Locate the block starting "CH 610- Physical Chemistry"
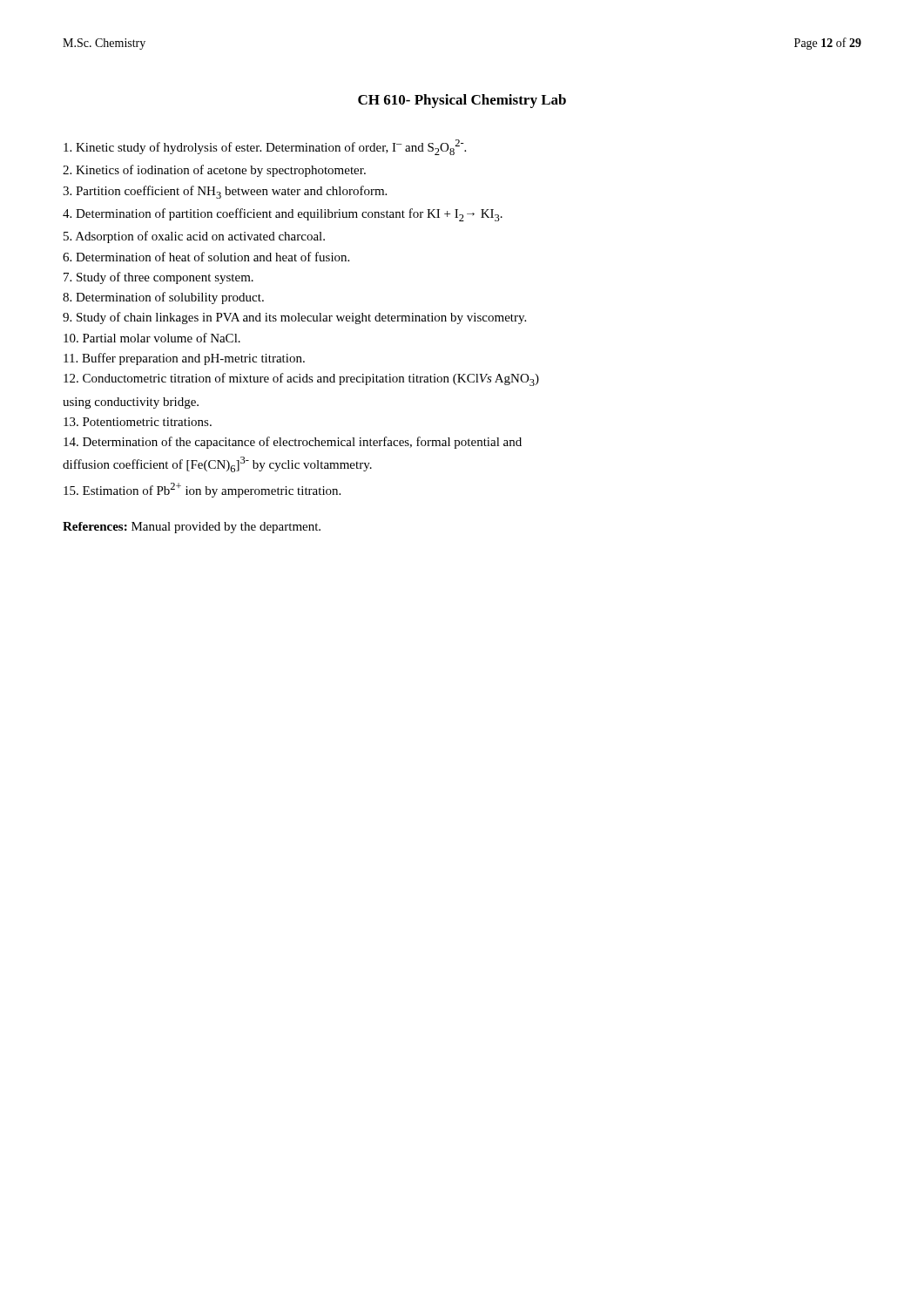This screenshot has height=1307, width=924. click(x=462, y=100)
